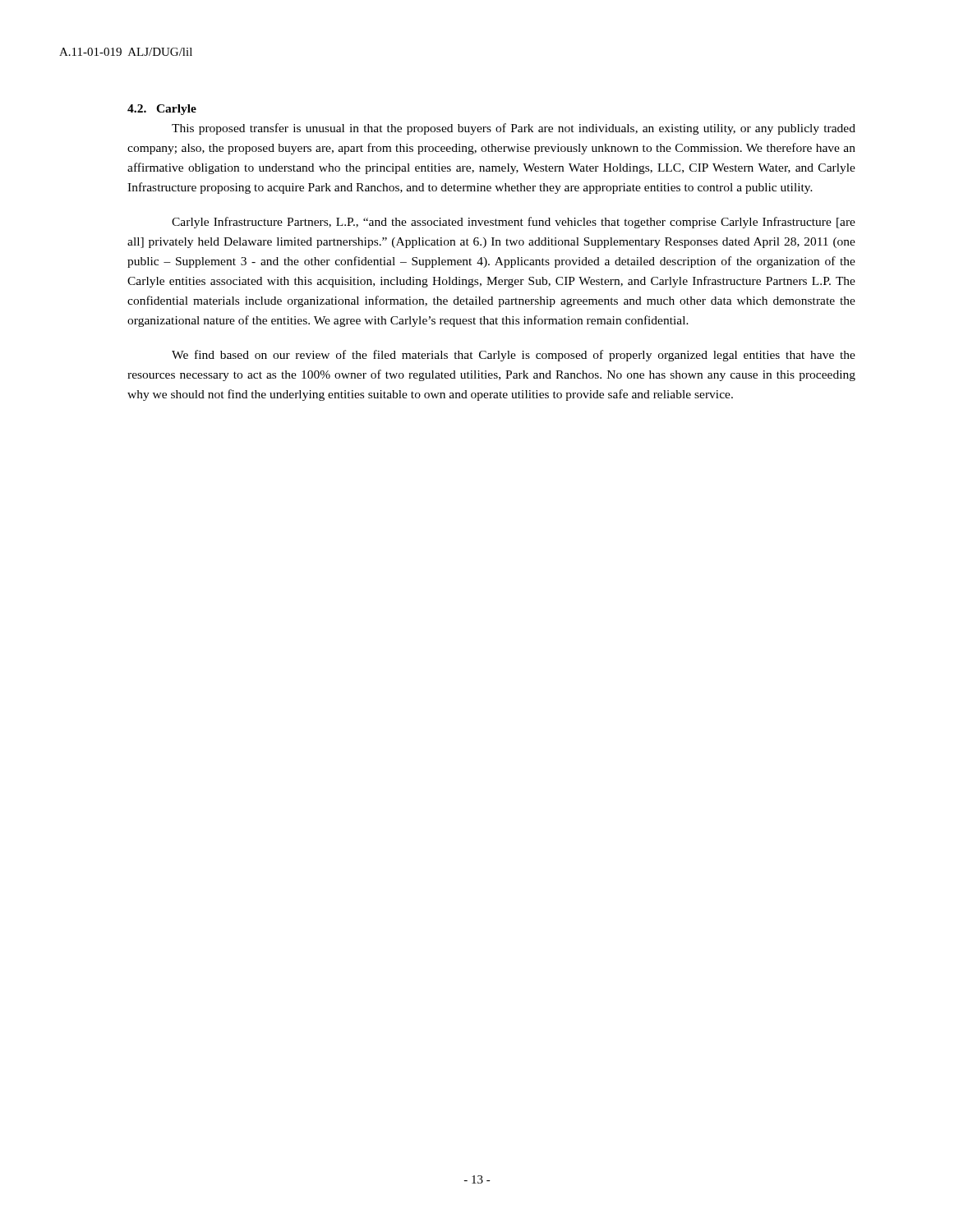Viewport: 954px width, 1232px height.
Task: Locate the text block containing "Carlyle Infrastructure Partners,"
Action: tap(491, 271)
